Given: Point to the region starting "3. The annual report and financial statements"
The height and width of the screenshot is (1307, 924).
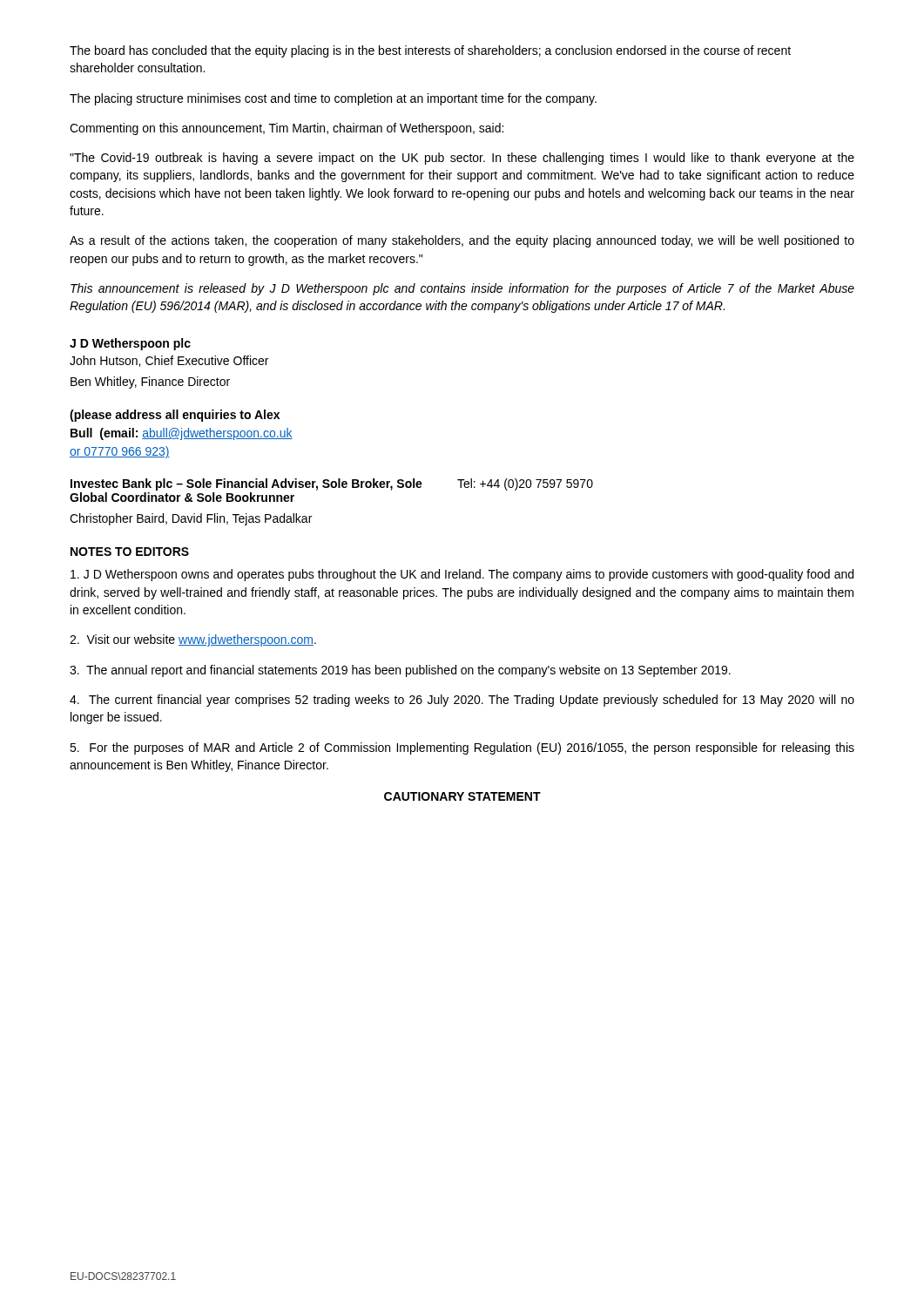Looking at the screenshot, I should pos(400,670).
